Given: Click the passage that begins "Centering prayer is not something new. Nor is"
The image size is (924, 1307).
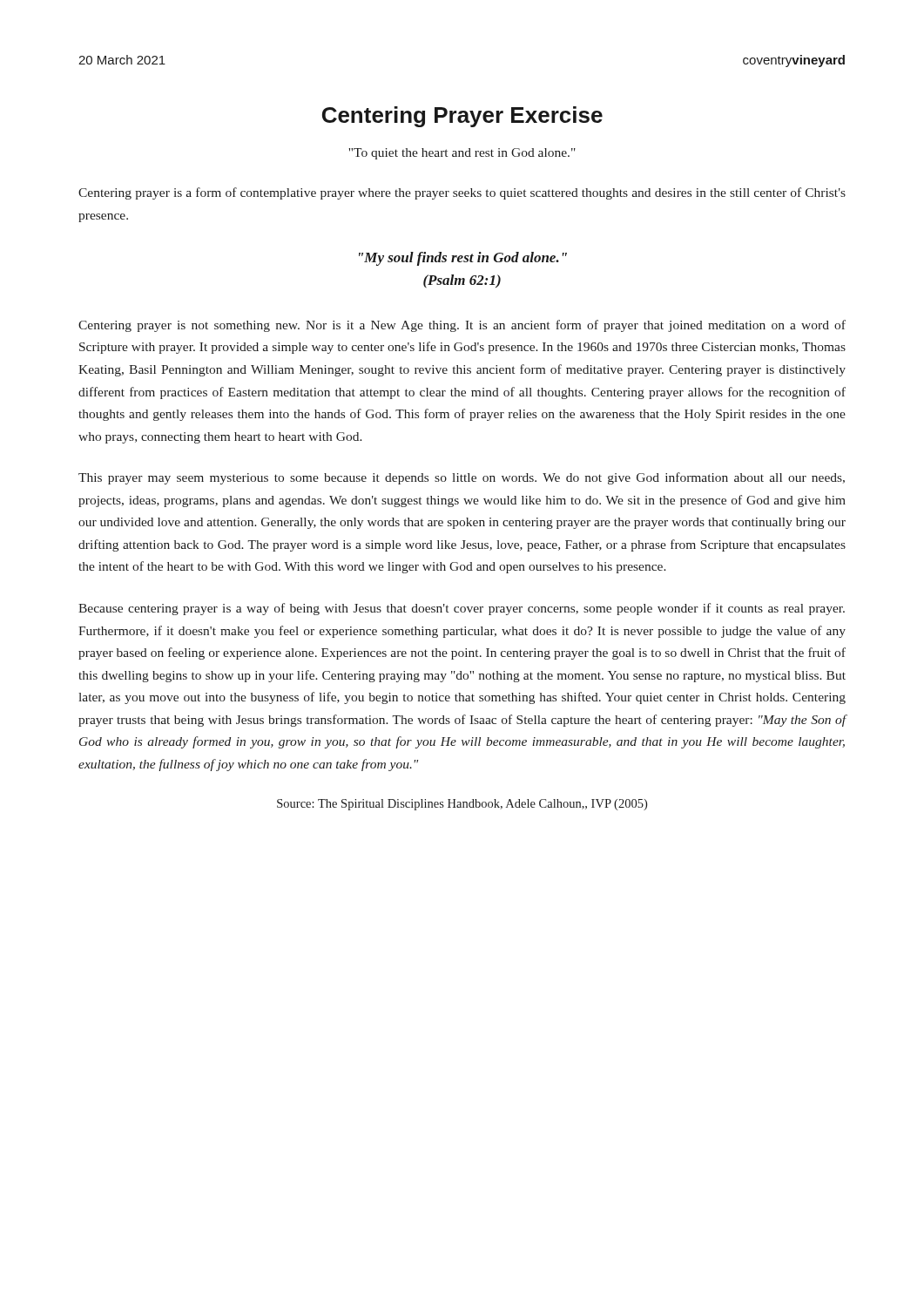Looking at the screenshot, I should tap(462, 380).
